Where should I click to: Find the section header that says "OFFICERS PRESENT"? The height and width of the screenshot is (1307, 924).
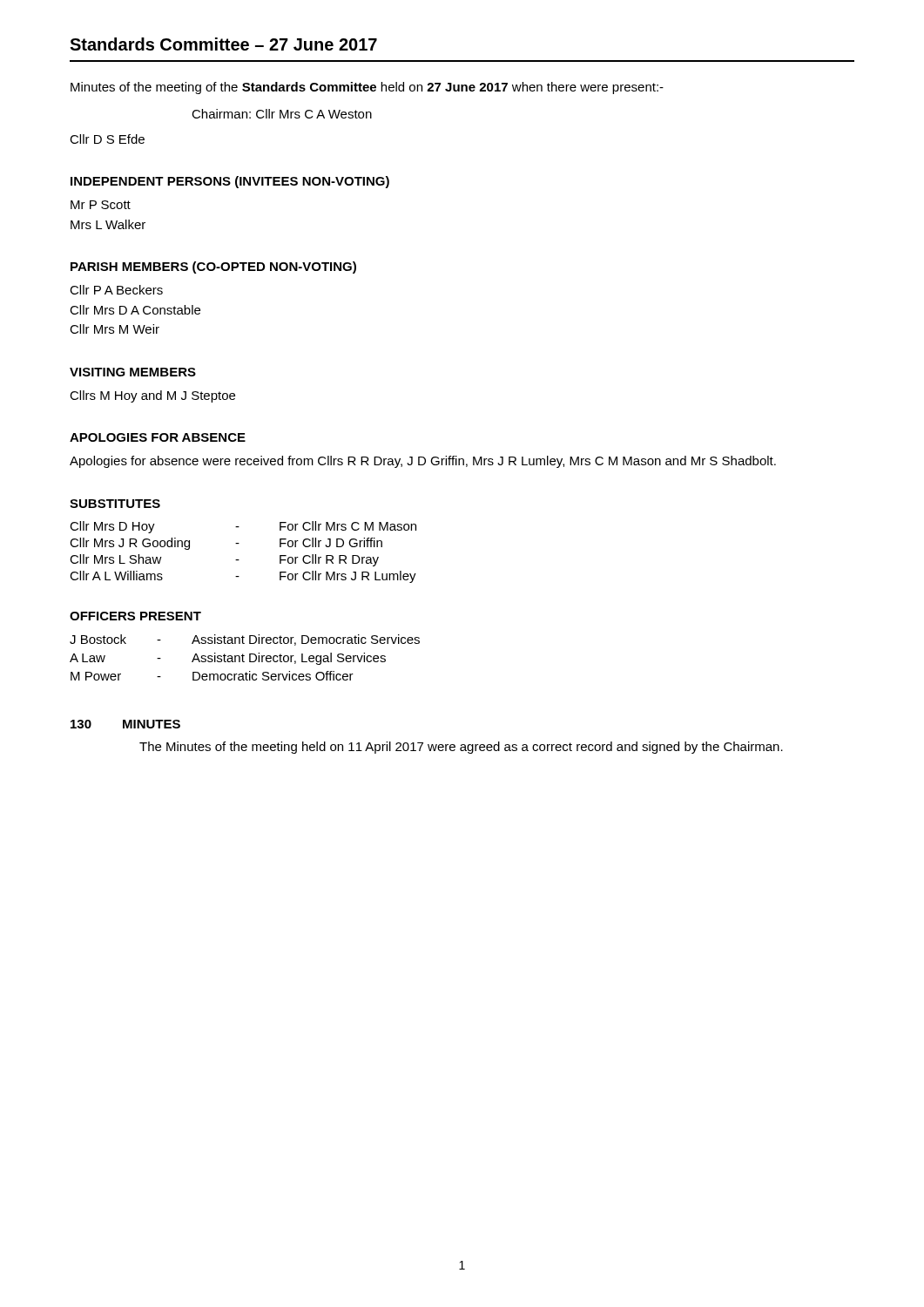(x=135, y=615)
